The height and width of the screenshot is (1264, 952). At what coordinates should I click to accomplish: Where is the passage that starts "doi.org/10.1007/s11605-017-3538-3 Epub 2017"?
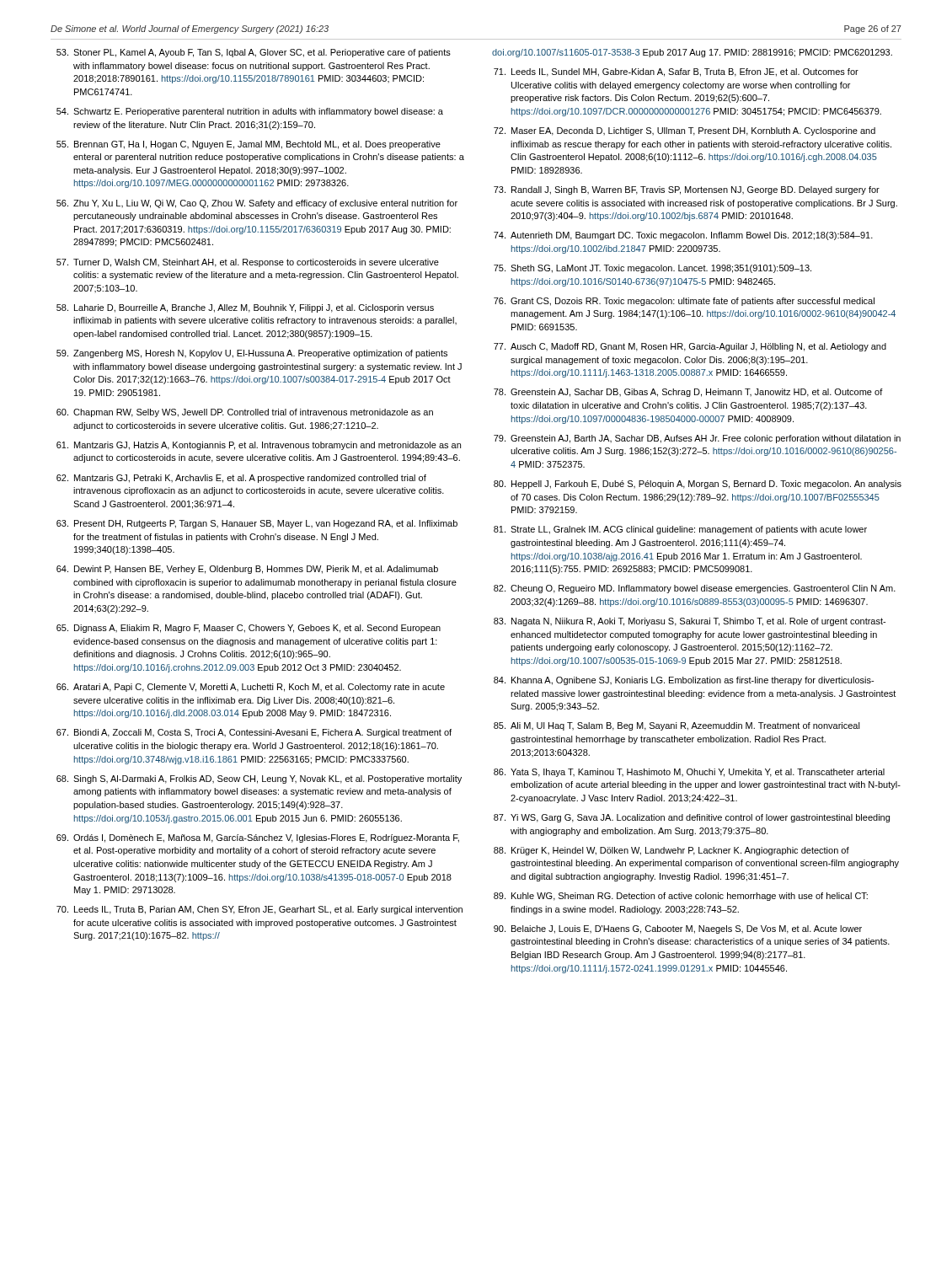697,53
